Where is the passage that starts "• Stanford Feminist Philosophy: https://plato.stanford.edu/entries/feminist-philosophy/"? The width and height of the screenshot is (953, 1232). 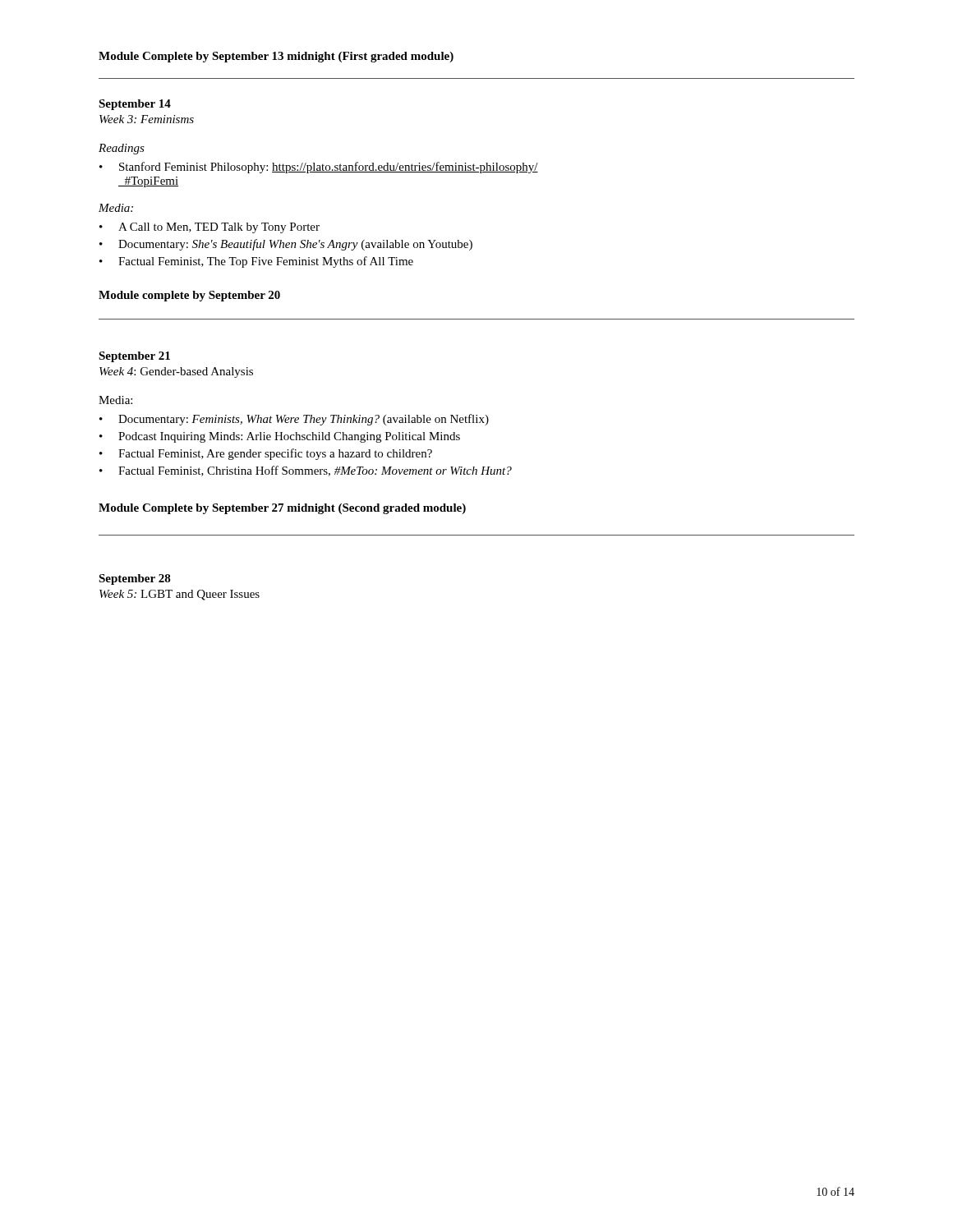318,174
